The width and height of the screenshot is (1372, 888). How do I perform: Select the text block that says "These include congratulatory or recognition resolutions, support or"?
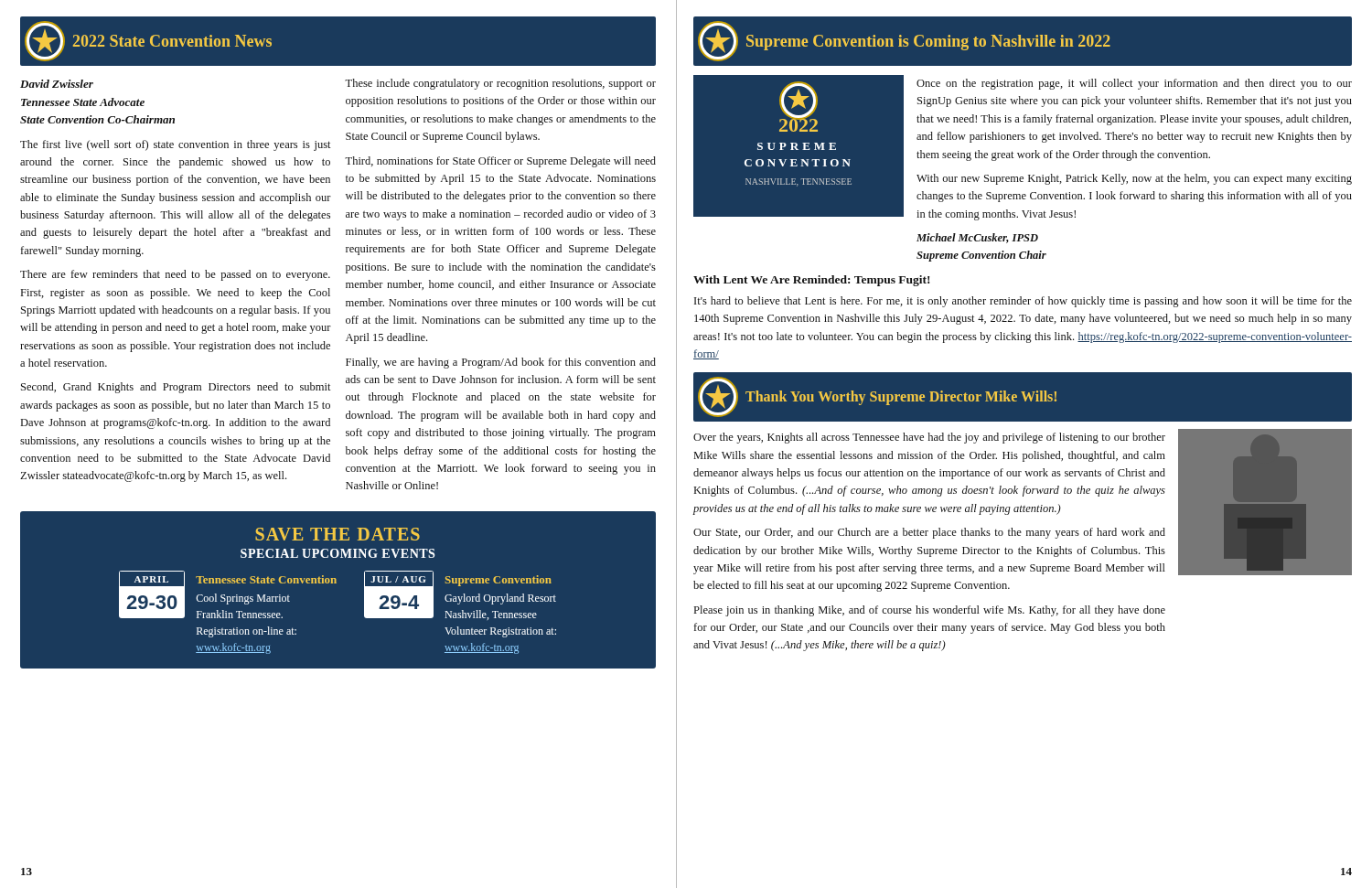point(501,110)
